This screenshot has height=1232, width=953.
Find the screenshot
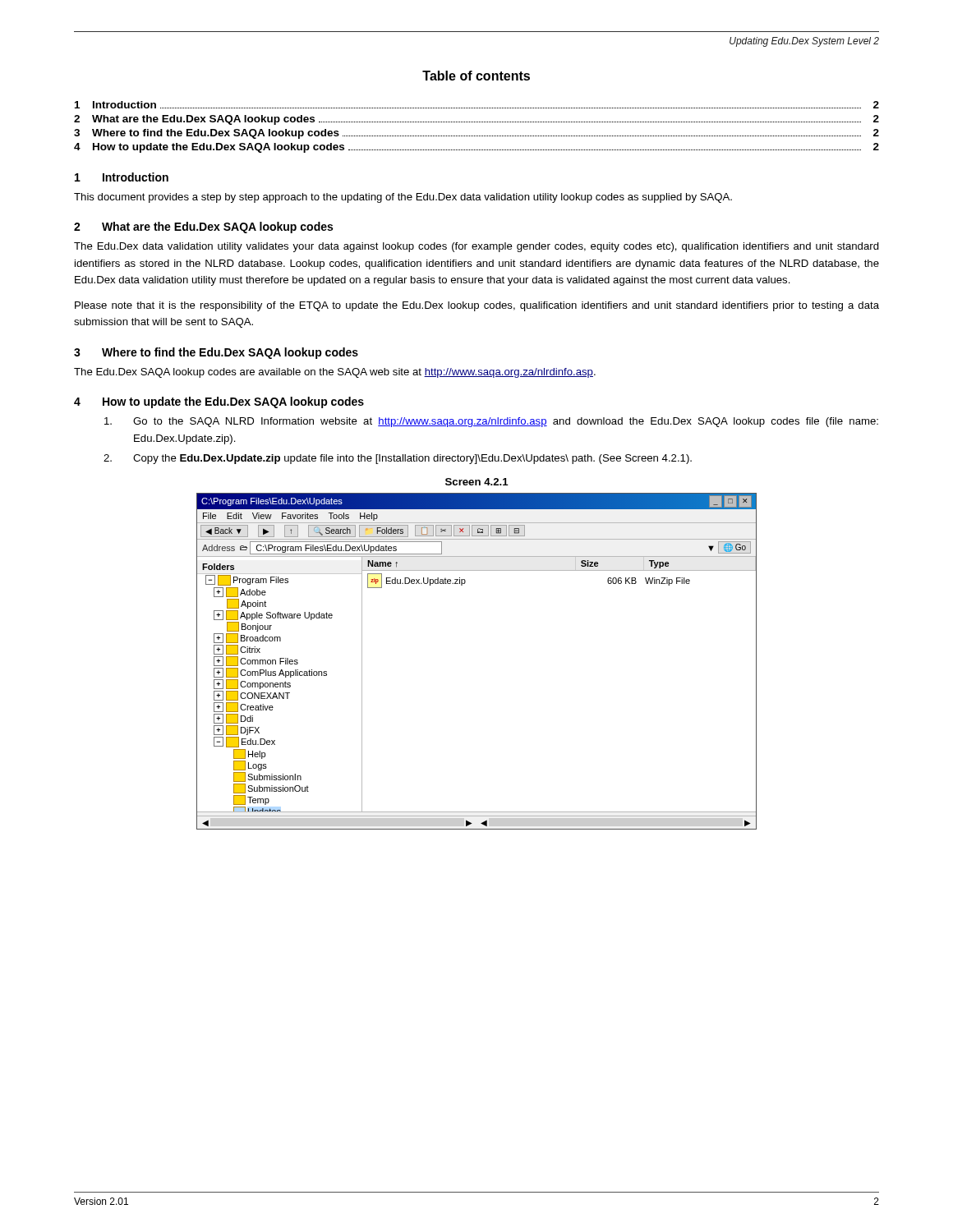pos(476,661)
